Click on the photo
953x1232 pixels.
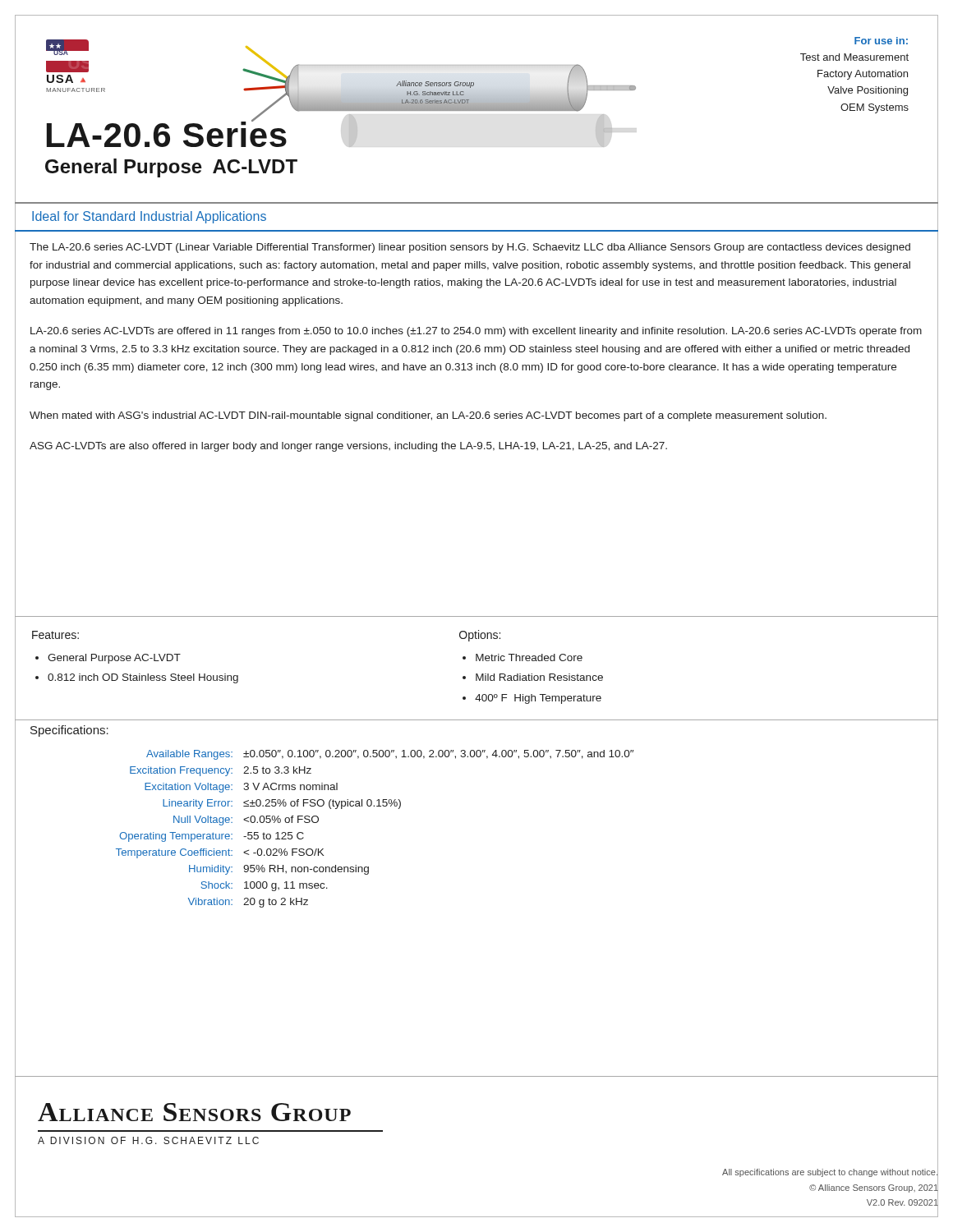pyautogui.click(x=440, y=94)
